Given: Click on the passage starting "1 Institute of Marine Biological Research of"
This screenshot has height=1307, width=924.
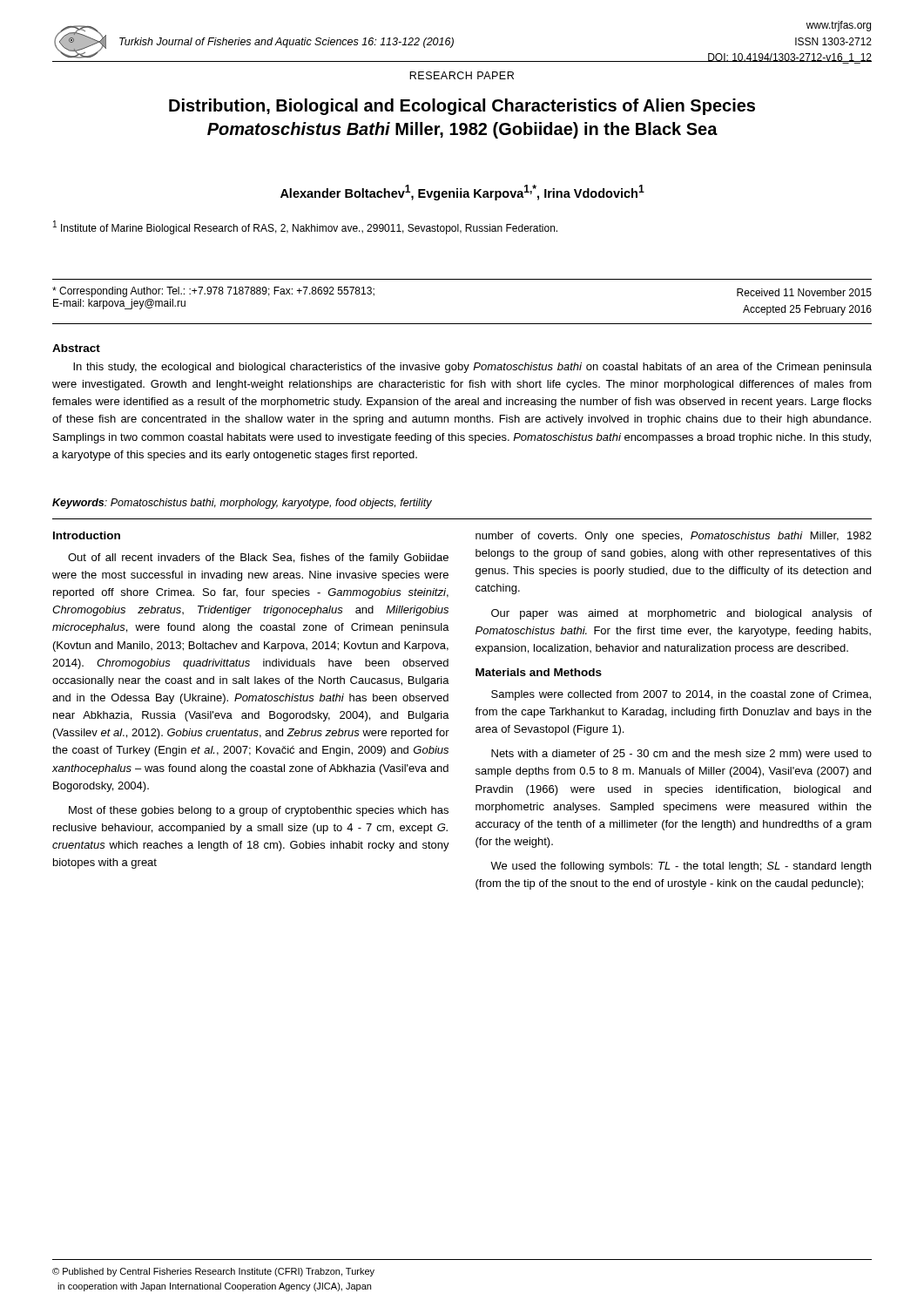Looking at the screenshot, I should pos(305,227).
